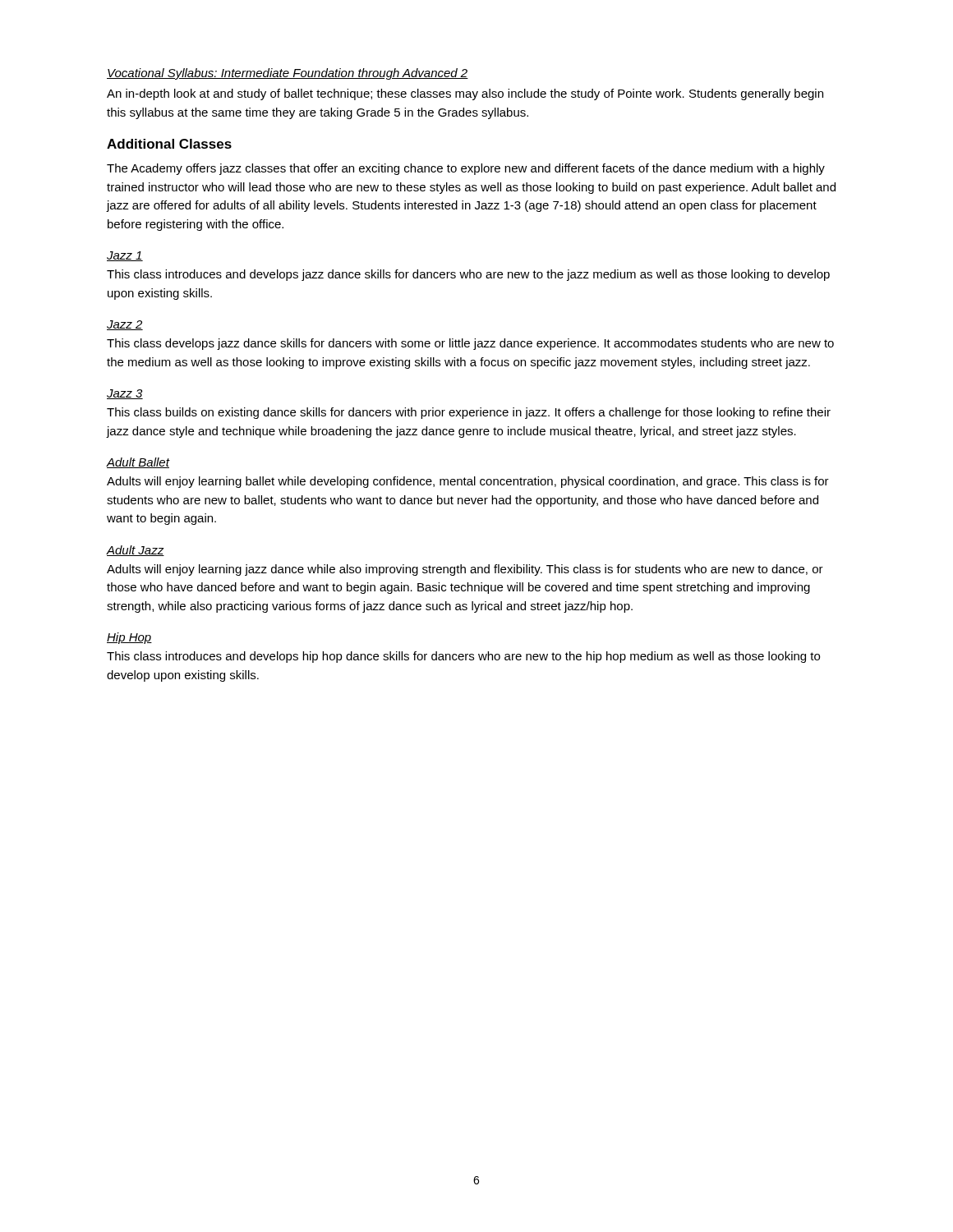Locate the text block containing "This class develops jazz dance skills"
The width and height of the screenshot is (953, 1232).
click(471, 352)
